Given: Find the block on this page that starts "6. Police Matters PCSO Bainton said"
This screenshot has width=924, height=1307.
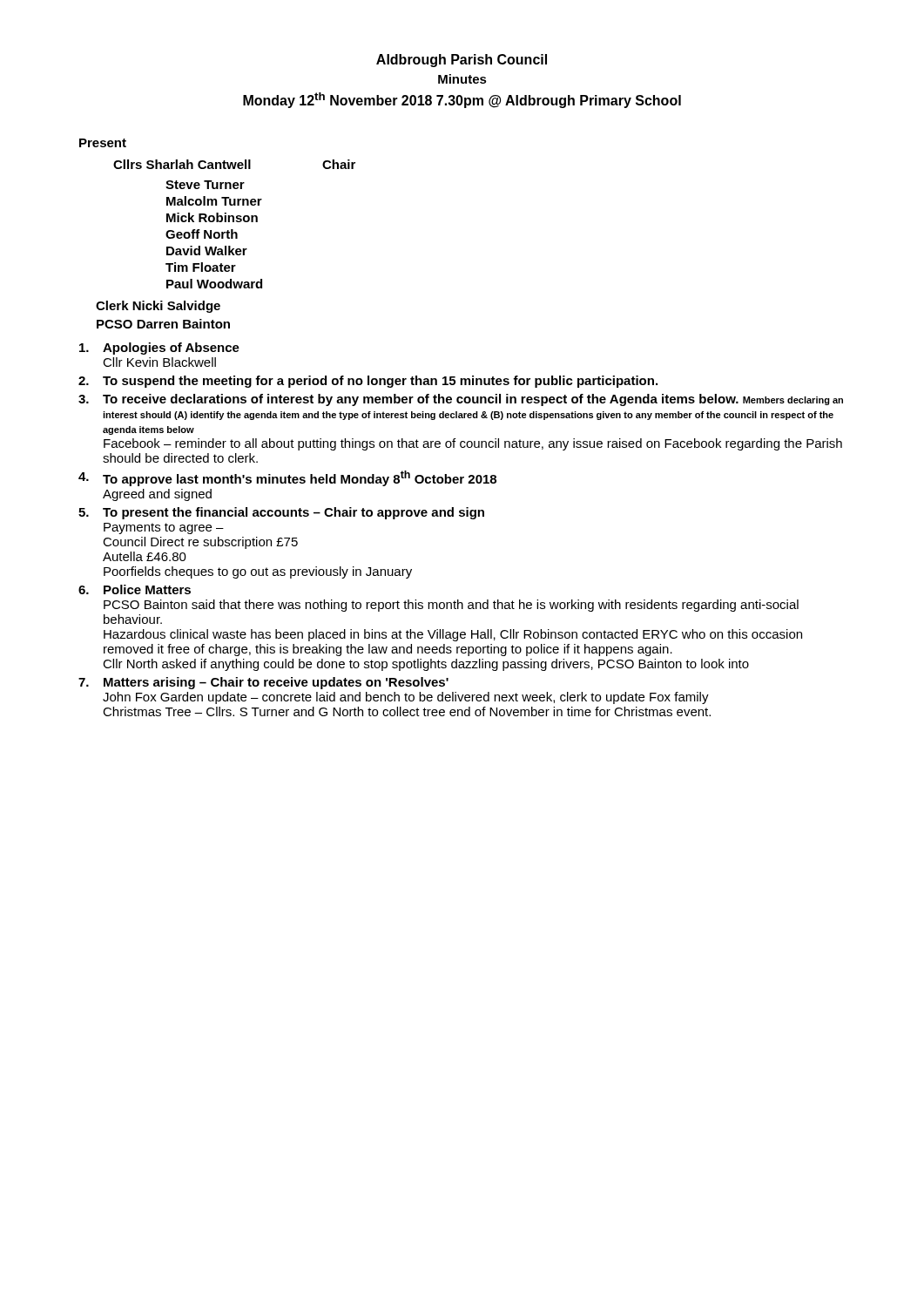Looking at the screenshot, I should pyautogui.click(x=462, y=627).
